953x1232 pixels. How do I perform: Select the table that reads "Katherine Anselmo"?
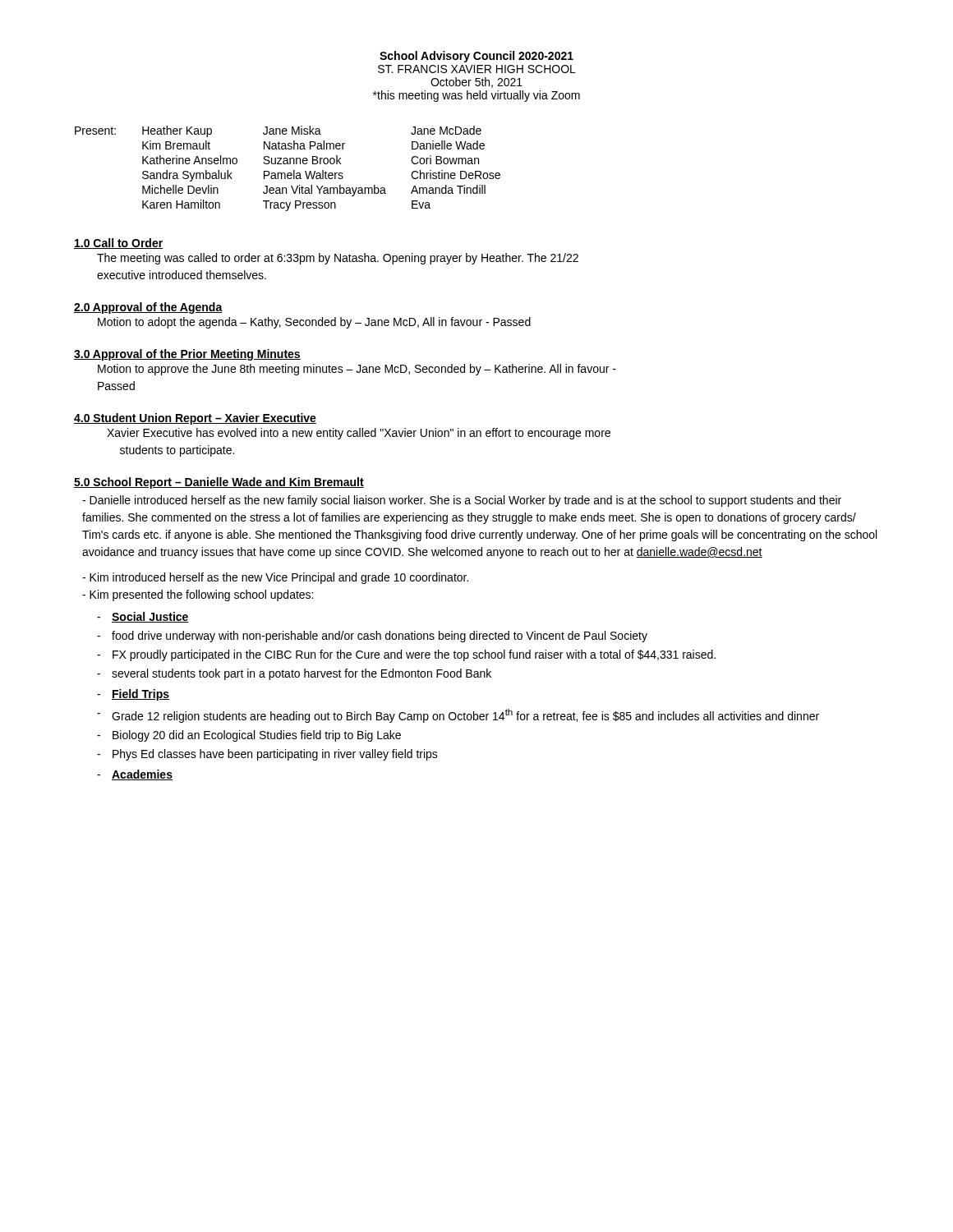476,168
